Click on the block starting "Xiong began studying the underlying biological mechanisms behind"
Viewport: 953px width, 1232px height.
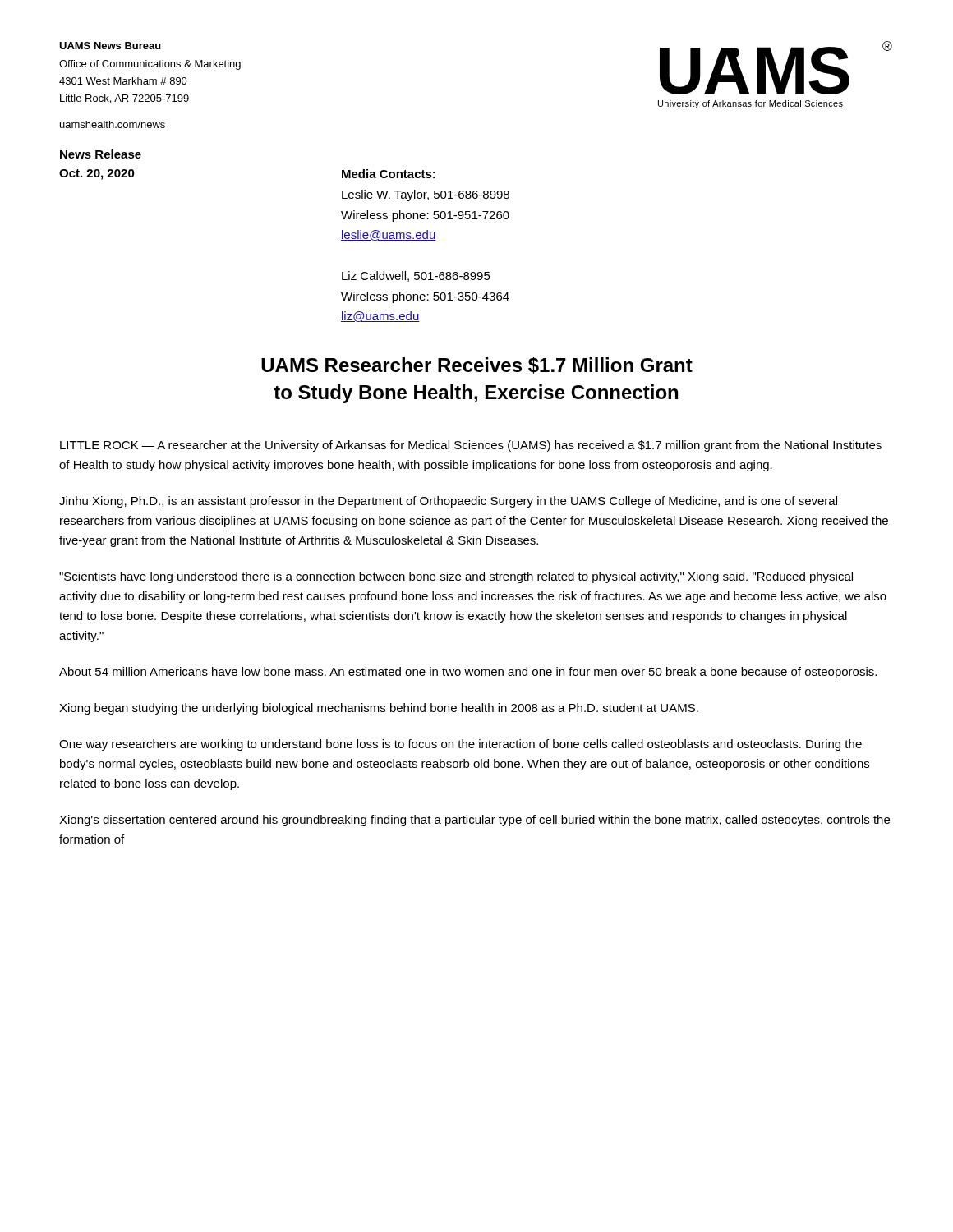click(x=379, y=708)
